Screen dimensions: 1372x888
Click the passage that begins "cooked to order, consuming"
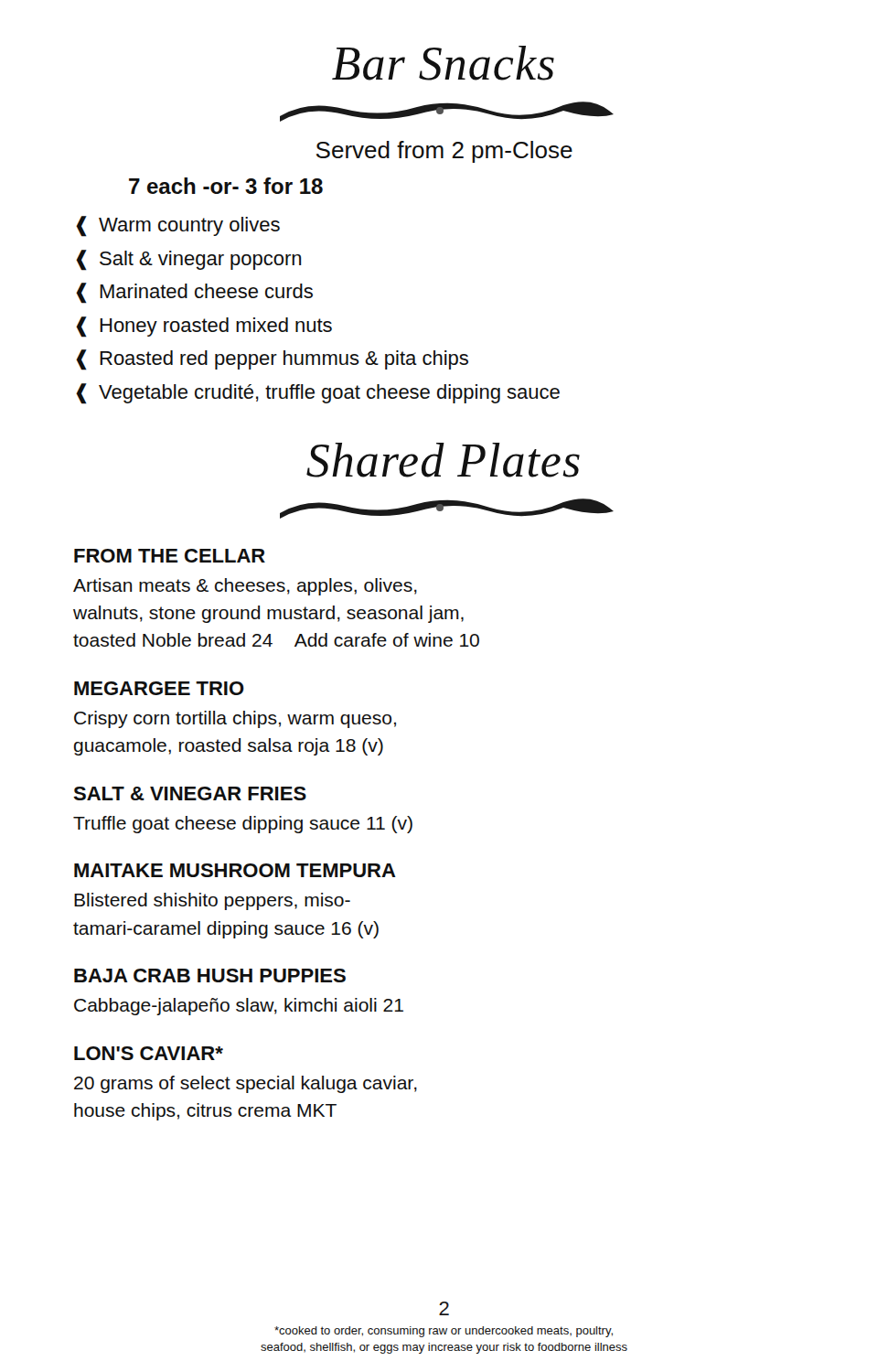(x=444, y=1338)
